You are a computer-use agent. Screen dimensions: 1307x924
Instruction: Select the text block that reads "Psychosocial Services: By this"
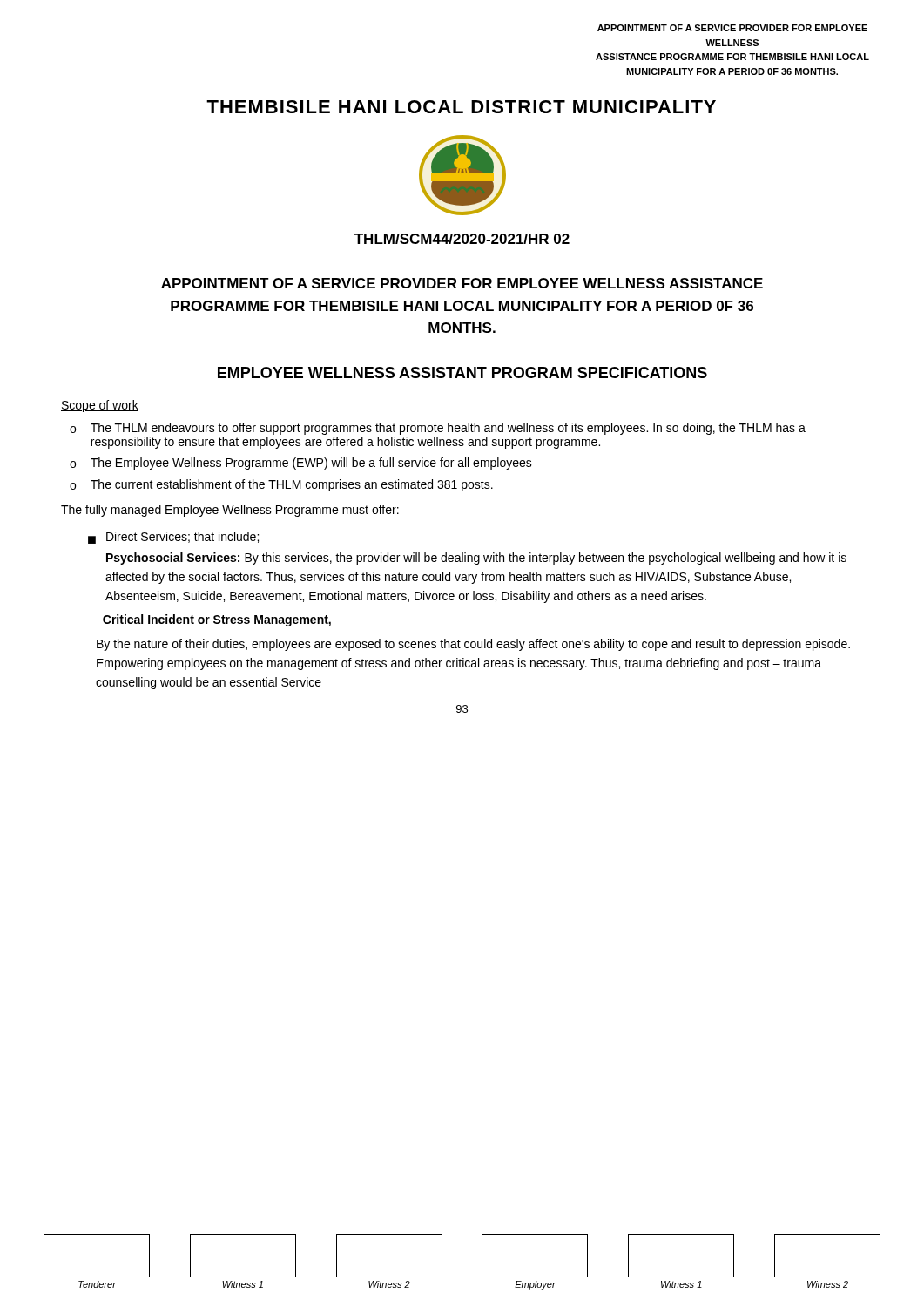tap(476, 577)
